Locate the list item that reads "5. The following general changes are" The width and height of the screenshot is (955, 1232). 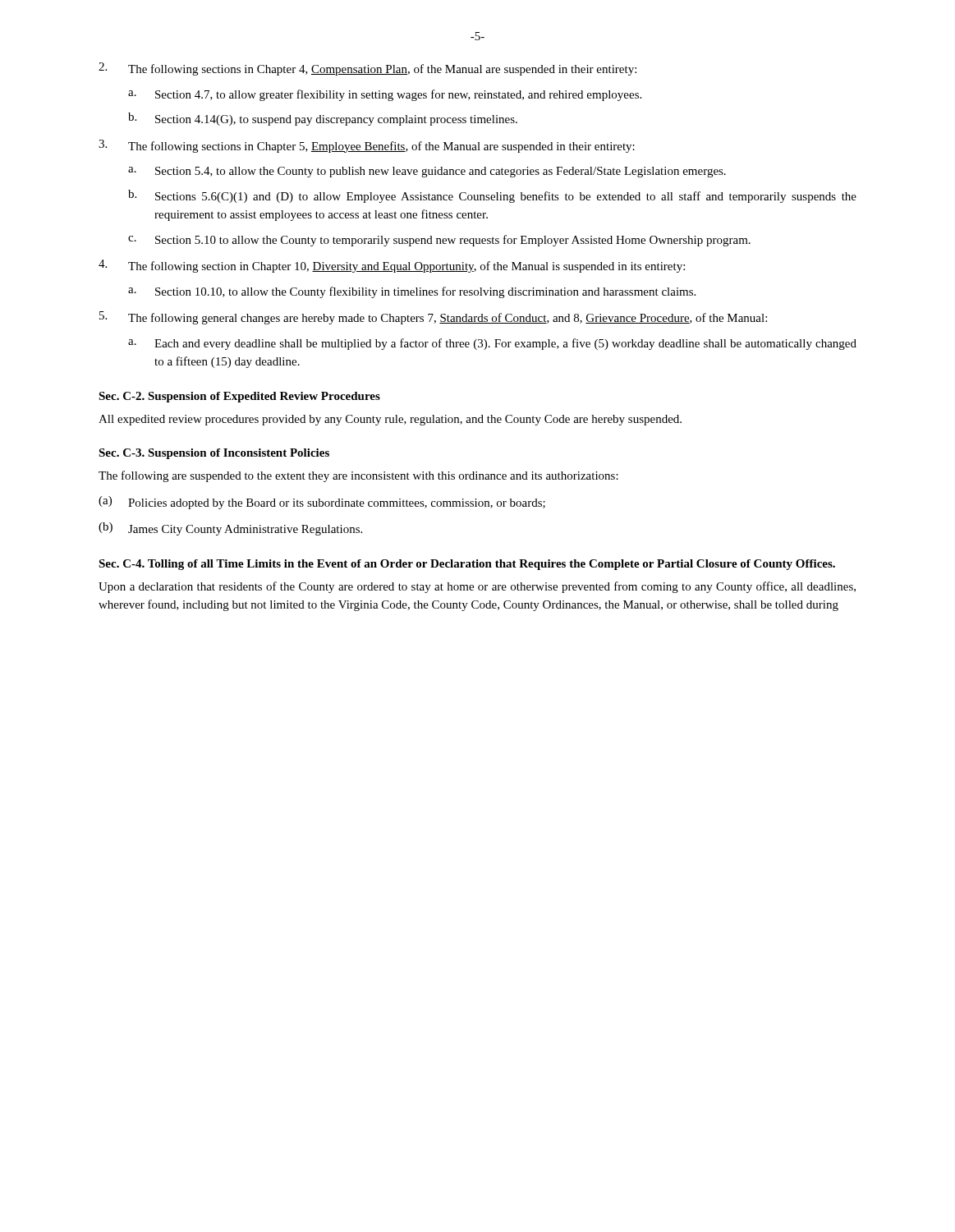point(478,340)
